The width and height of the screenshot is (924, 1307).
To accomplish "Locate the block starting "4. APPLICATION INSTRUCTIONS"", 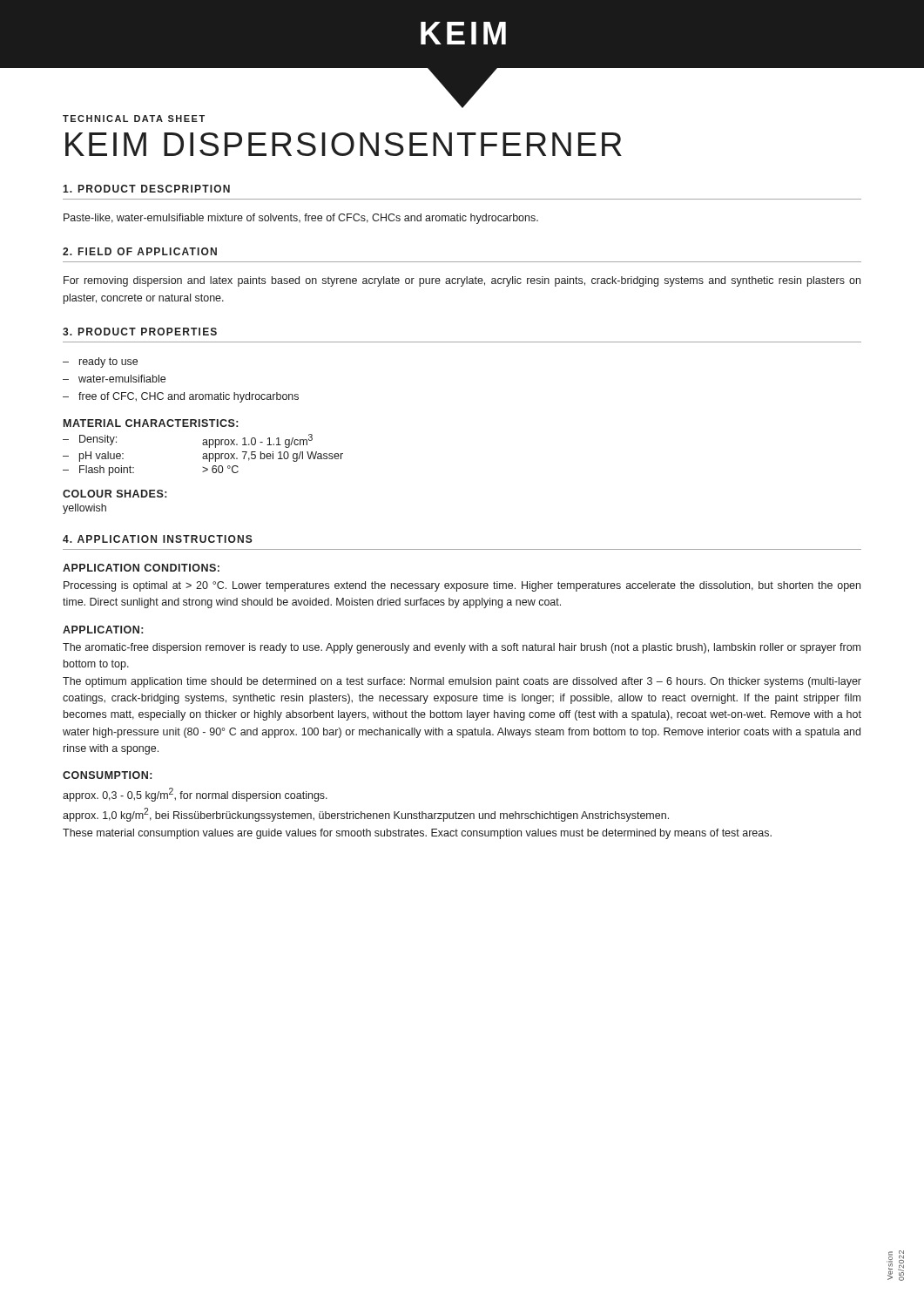I will pos(462,542).
